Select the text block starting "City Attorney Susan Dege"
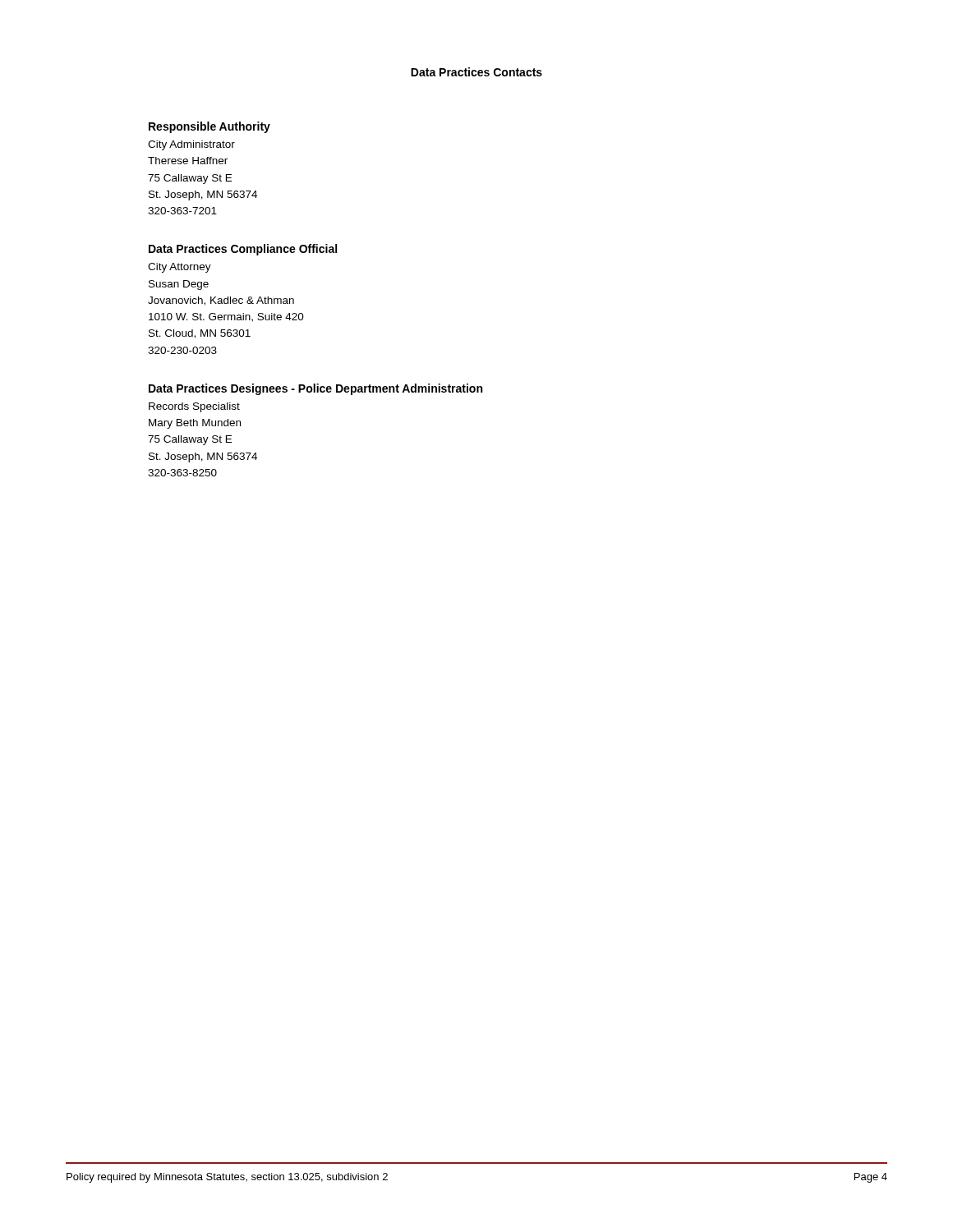The image size is (953, 1232). [x=226, y=308]
